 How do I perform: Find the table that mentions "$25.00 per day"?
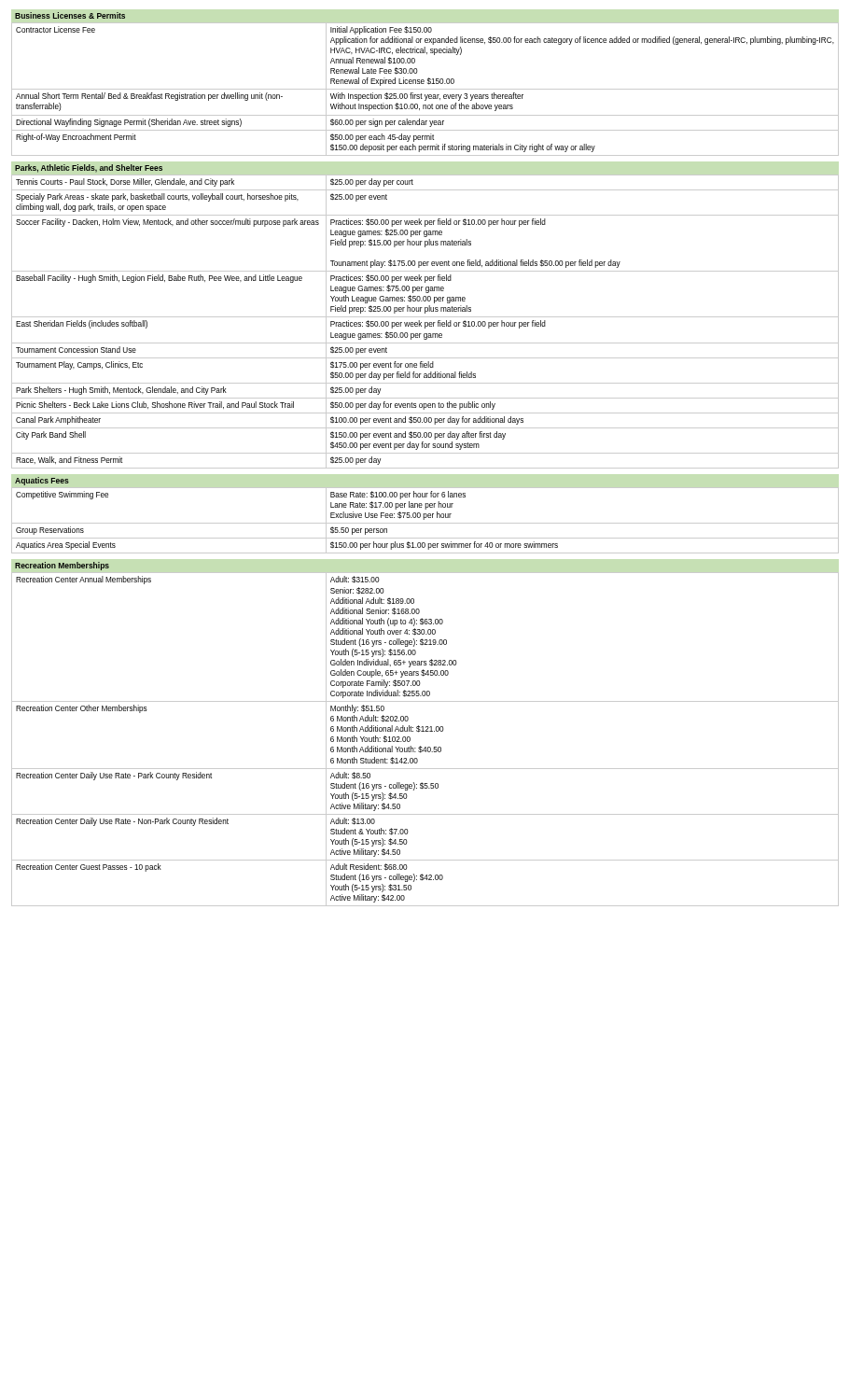click(x=425, y=322)
